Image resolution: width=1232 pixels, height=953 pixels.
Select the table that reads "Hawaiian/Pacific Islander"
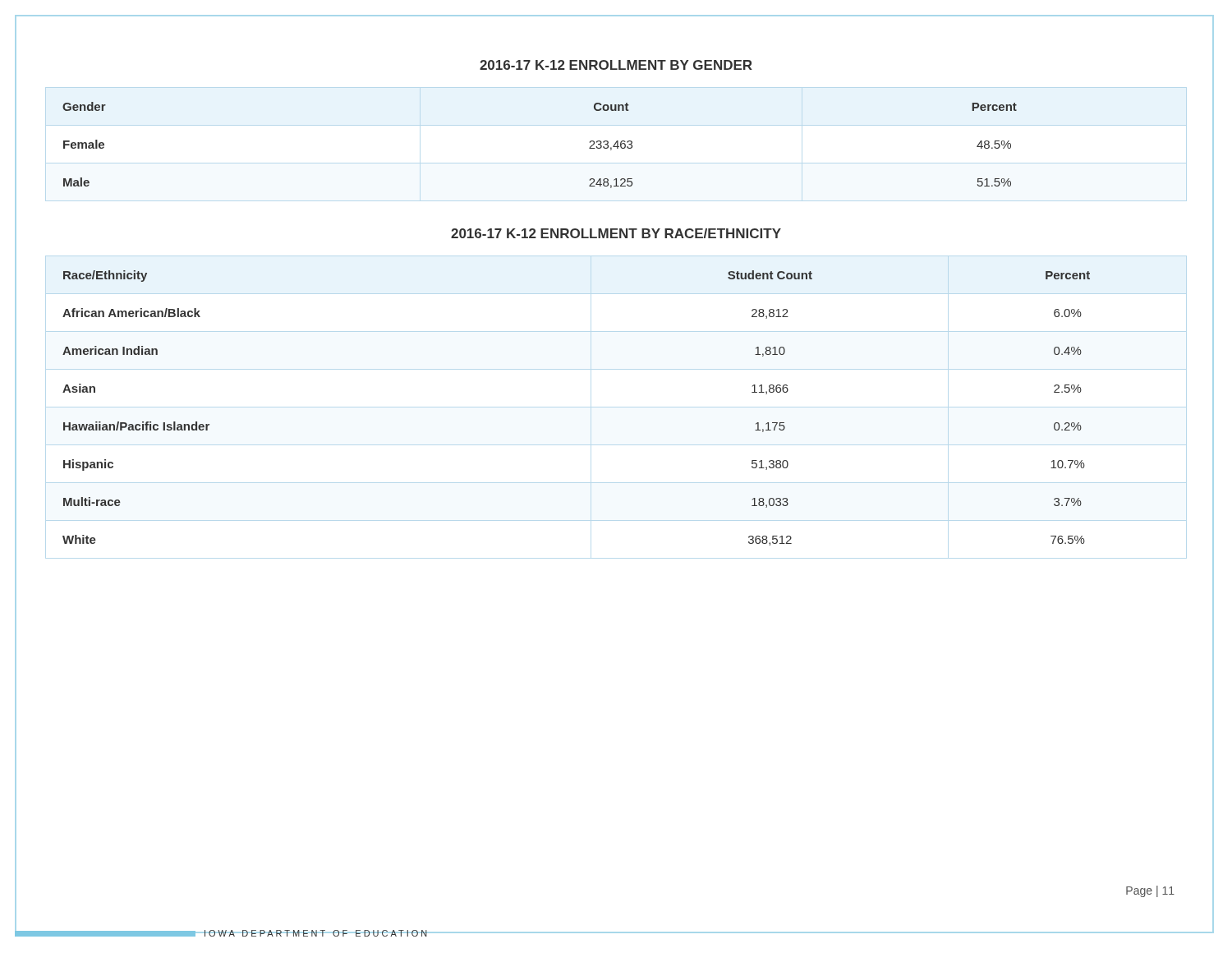coord(616,407)
